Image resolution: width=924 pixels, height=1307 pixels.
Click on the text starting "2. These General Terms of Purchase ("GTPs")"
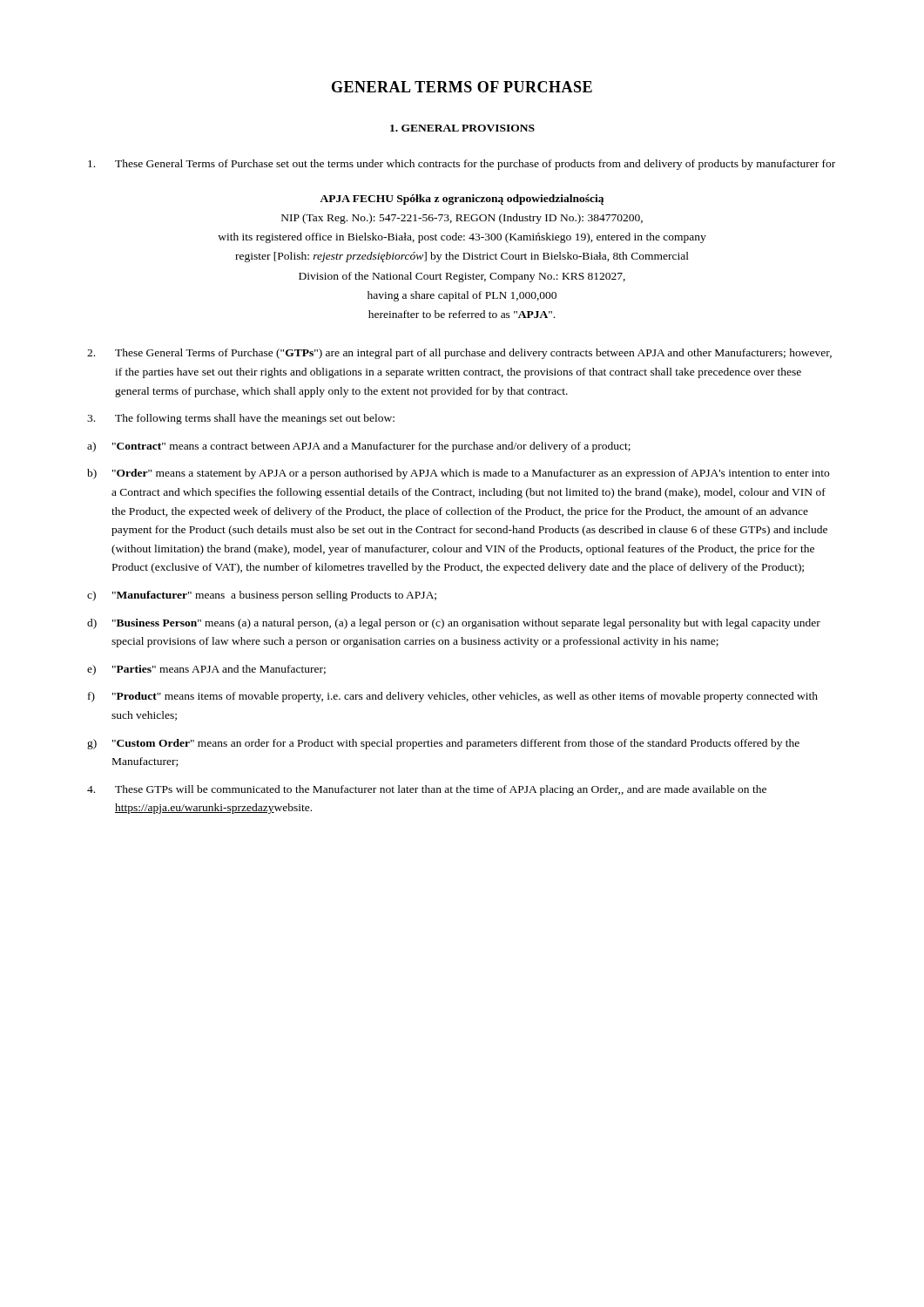point(462,372)
